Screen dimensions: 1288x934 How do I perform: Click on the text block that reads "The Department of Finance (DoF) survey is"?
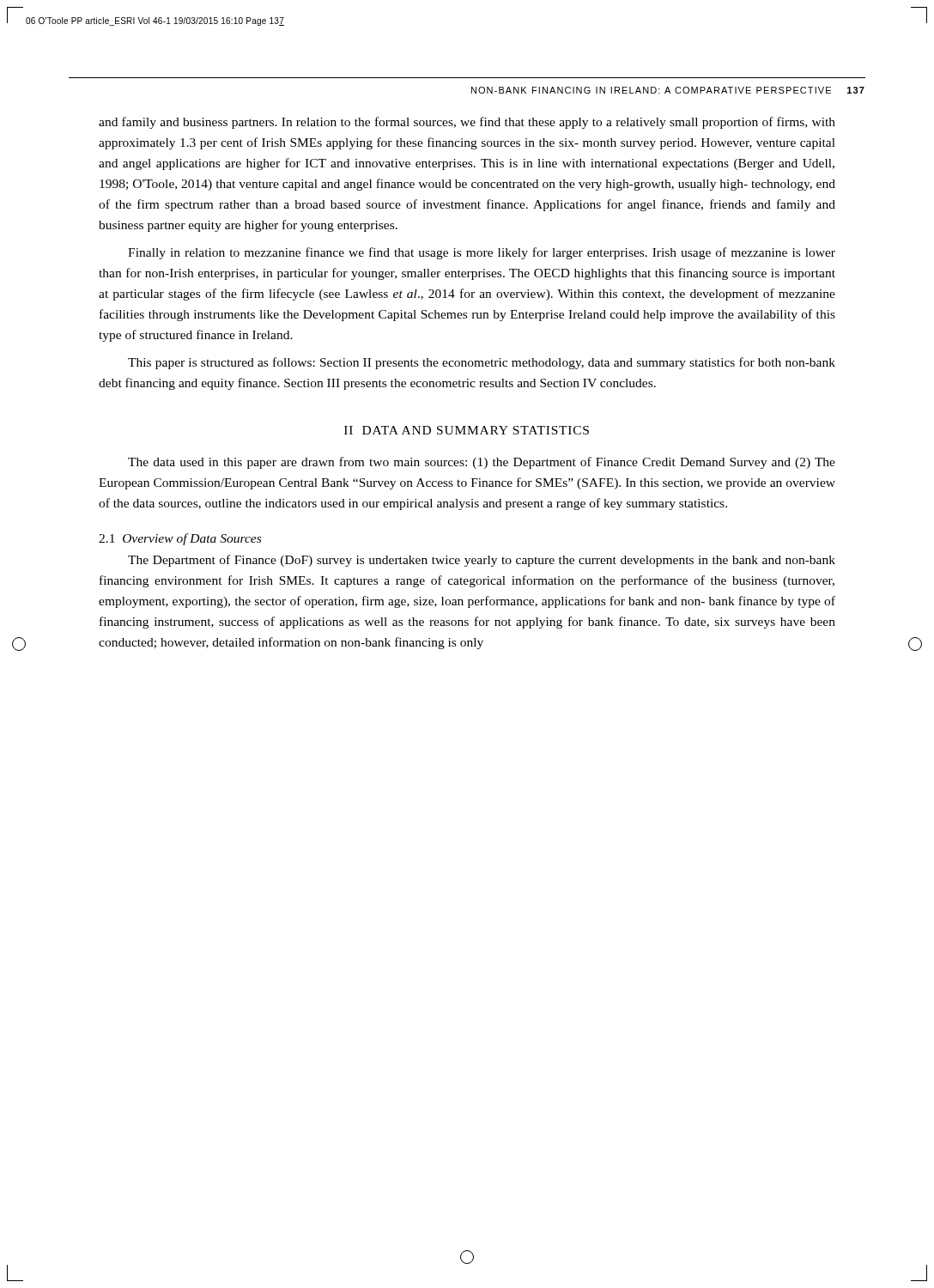click(x=467, y=601)
